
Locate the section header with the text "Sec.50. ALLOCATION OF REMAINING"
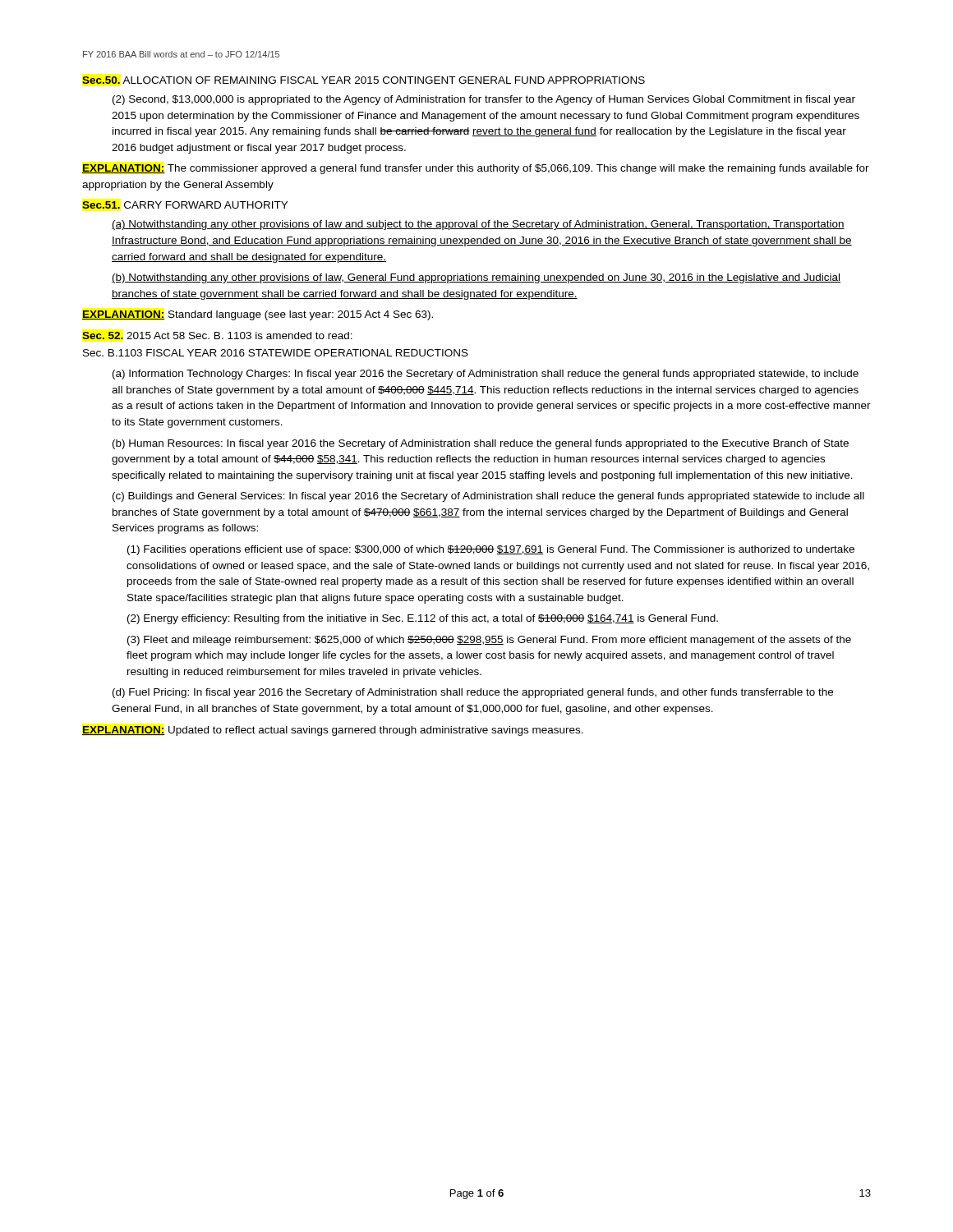point(364,80)
